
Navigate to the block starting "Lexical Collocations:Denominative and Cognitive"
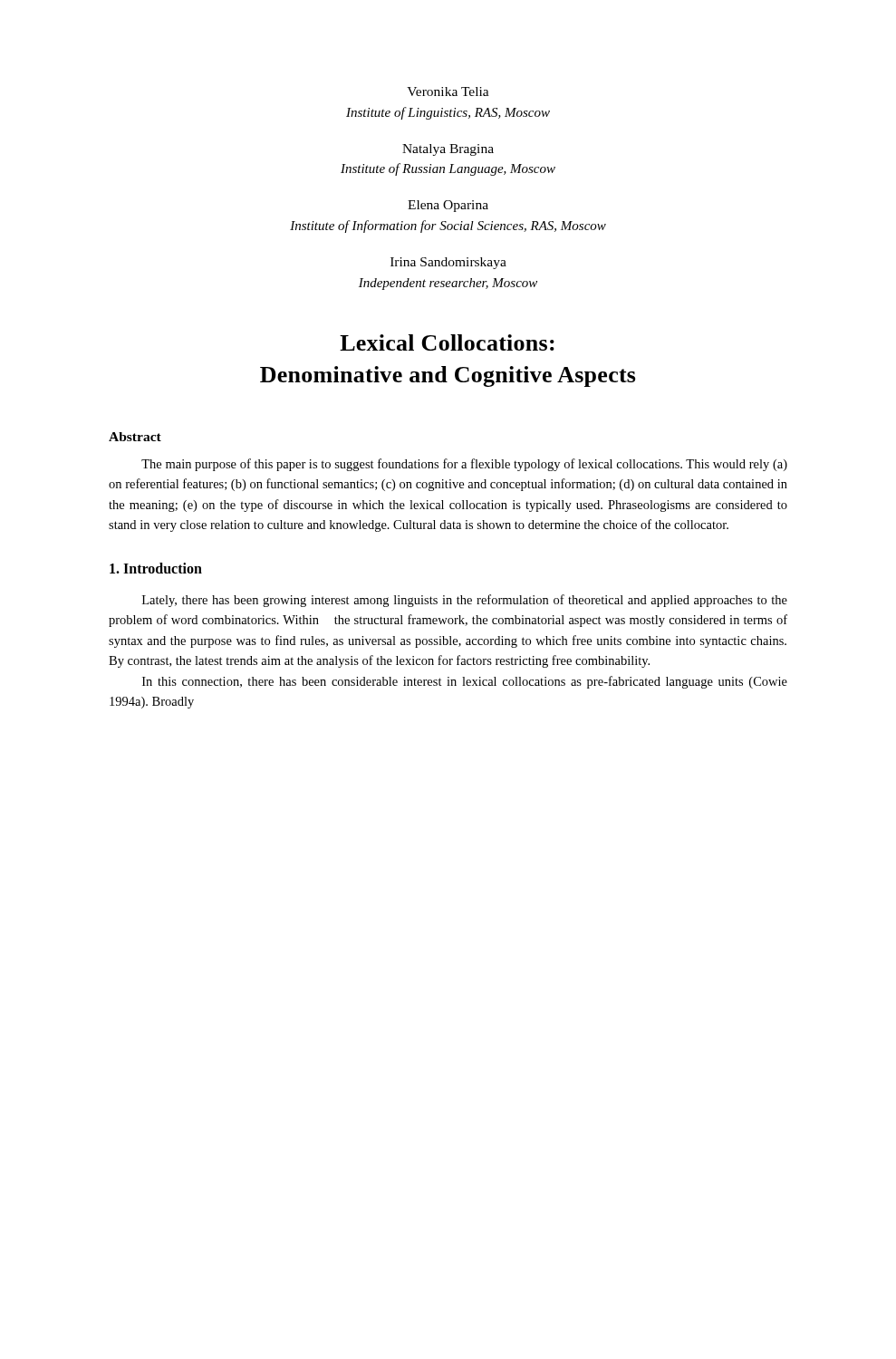pyautogui.click(x=448, y=359)
